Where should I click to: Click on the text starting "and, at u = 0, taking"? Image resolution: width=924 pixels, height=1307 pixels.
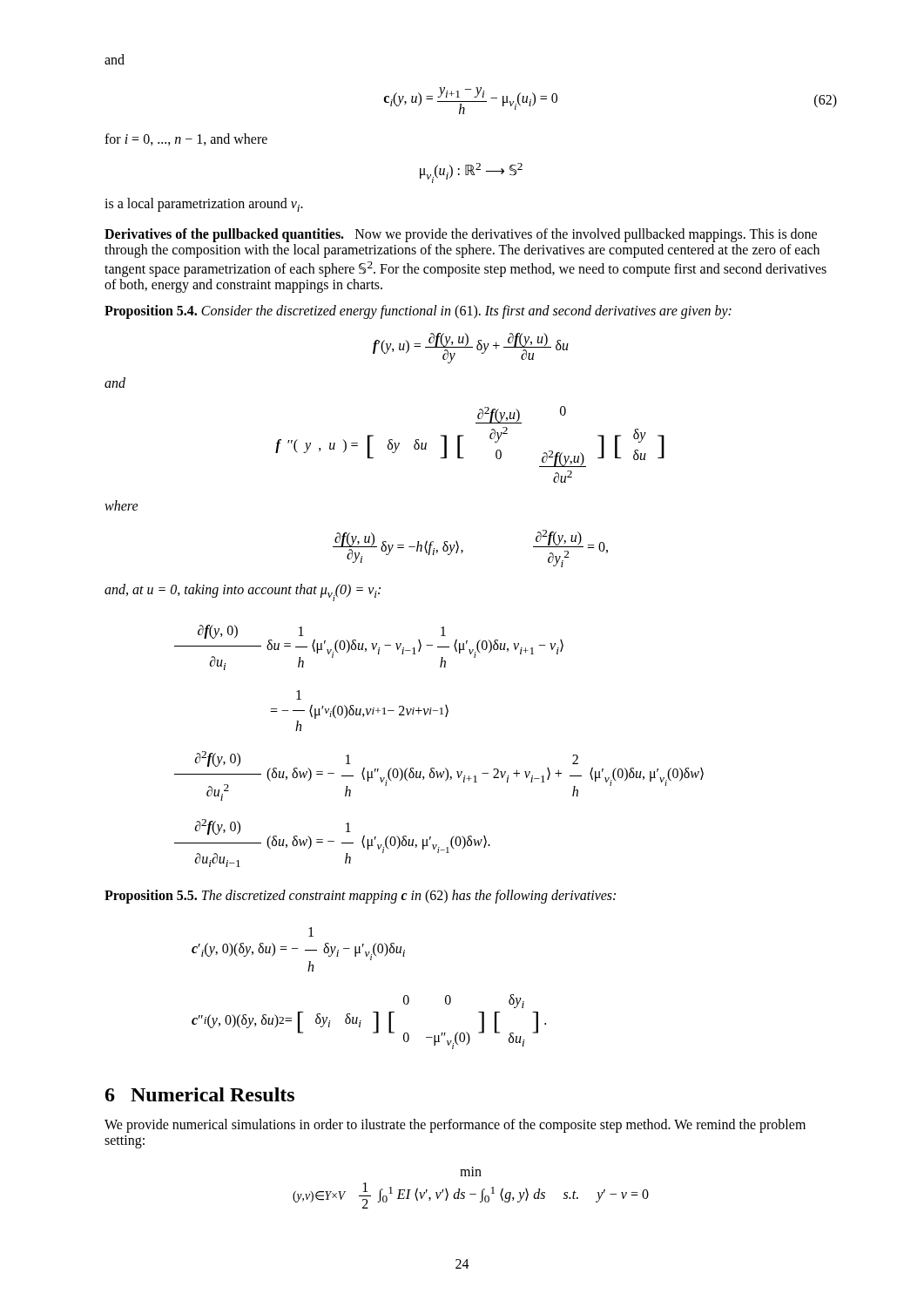tap(243, 592)
